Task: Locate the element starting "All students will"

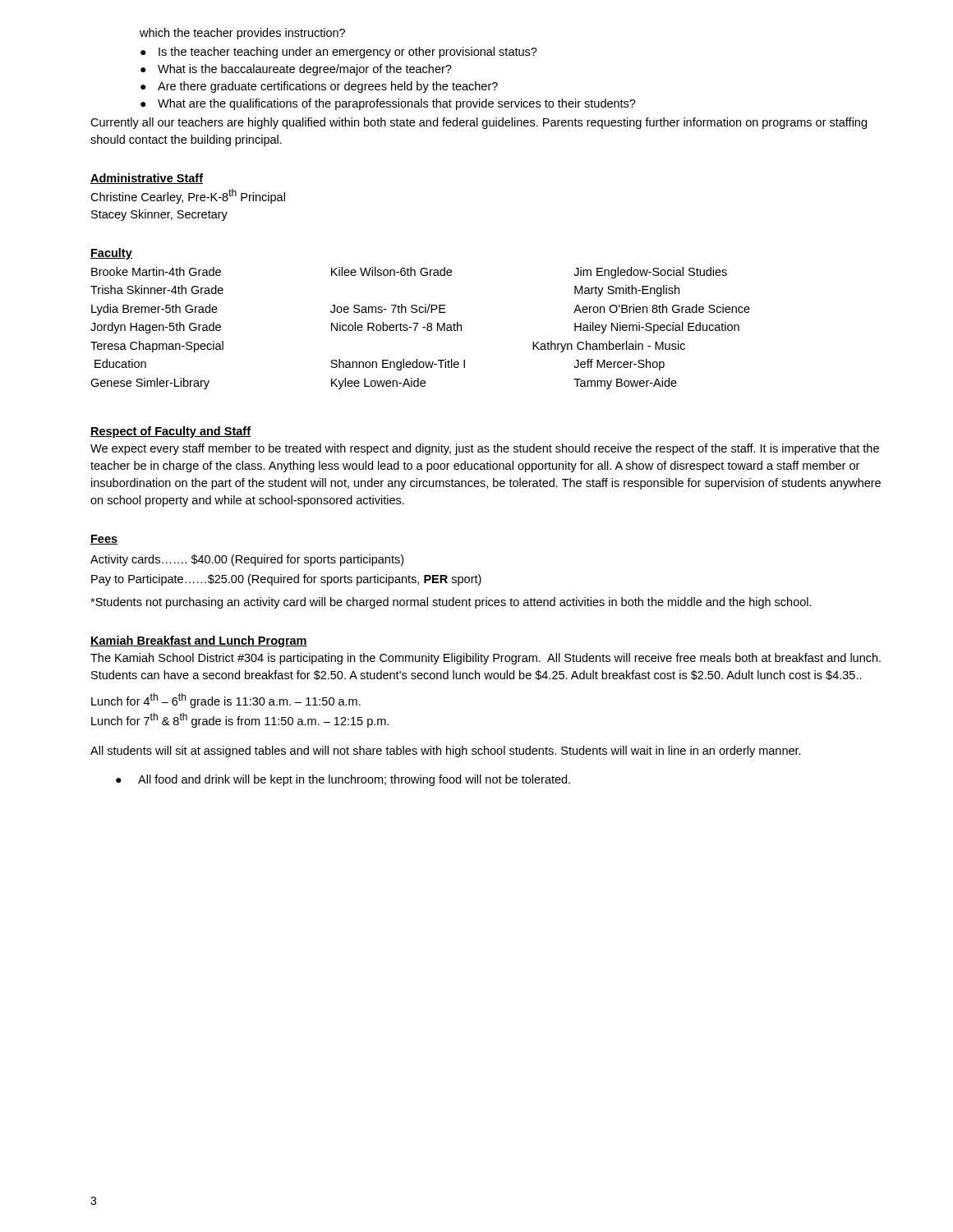Action: [x=446, y=751]
